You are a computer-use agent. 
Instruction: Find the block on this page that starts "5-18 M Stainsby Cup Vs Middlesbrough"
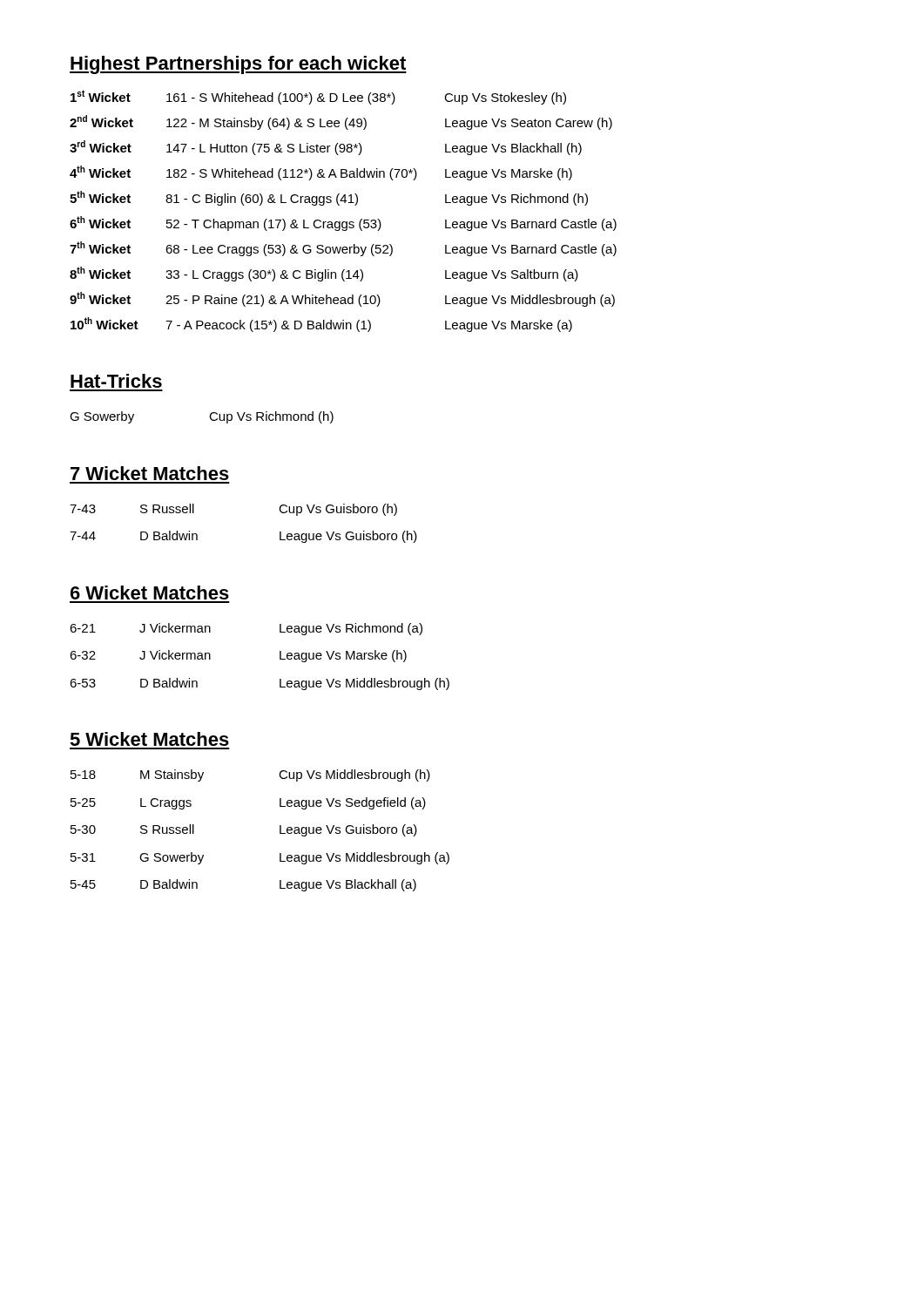tap(85, 775)
